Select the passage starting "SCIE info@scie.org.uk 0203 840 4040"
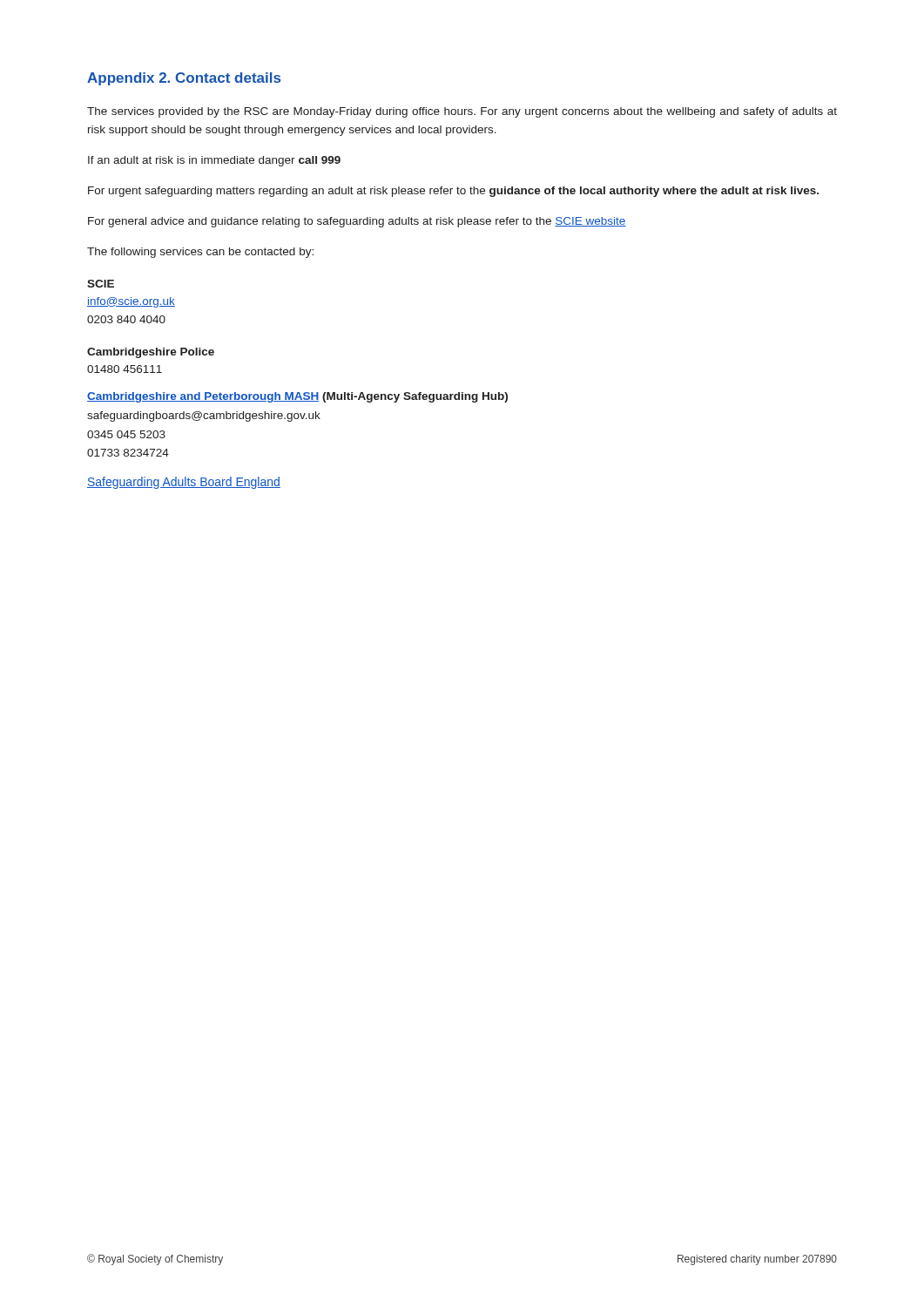924x1307 pixels. click(101, 284)
